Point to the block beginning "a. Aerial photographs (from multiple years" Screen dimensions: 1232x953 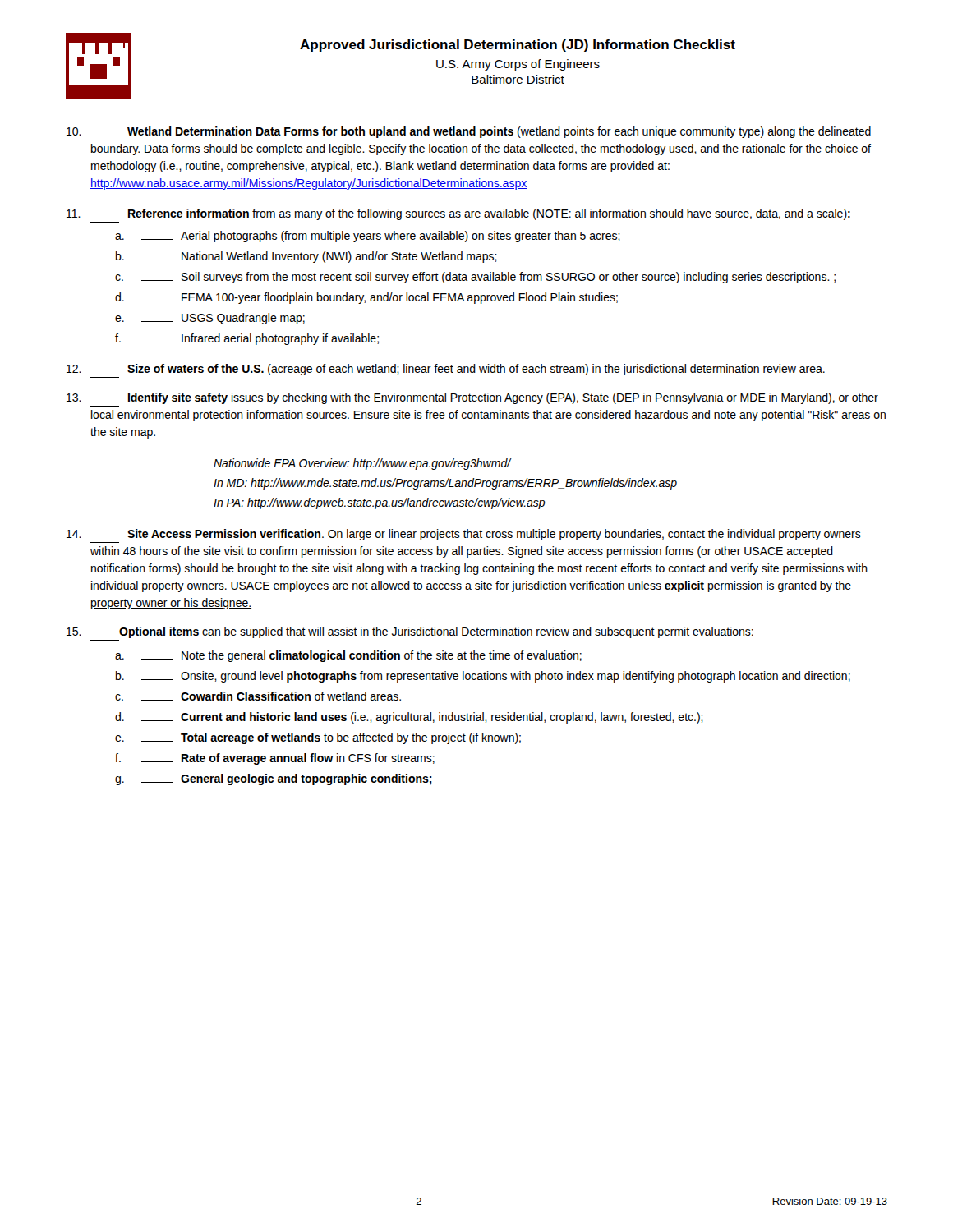[x=501, y=236]
